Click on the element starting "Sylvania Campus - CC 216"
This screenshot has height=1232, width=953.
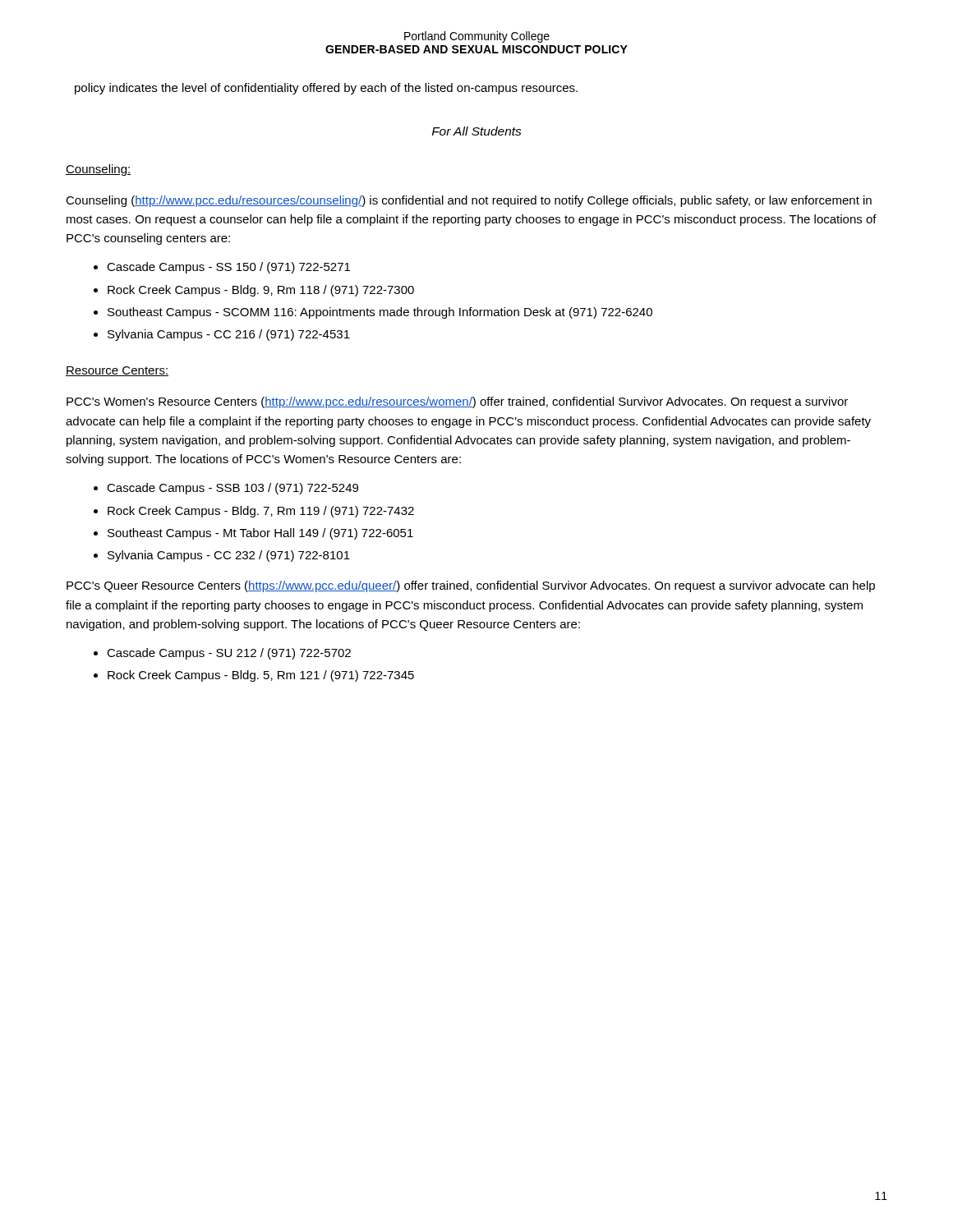[x=228, y=334]
